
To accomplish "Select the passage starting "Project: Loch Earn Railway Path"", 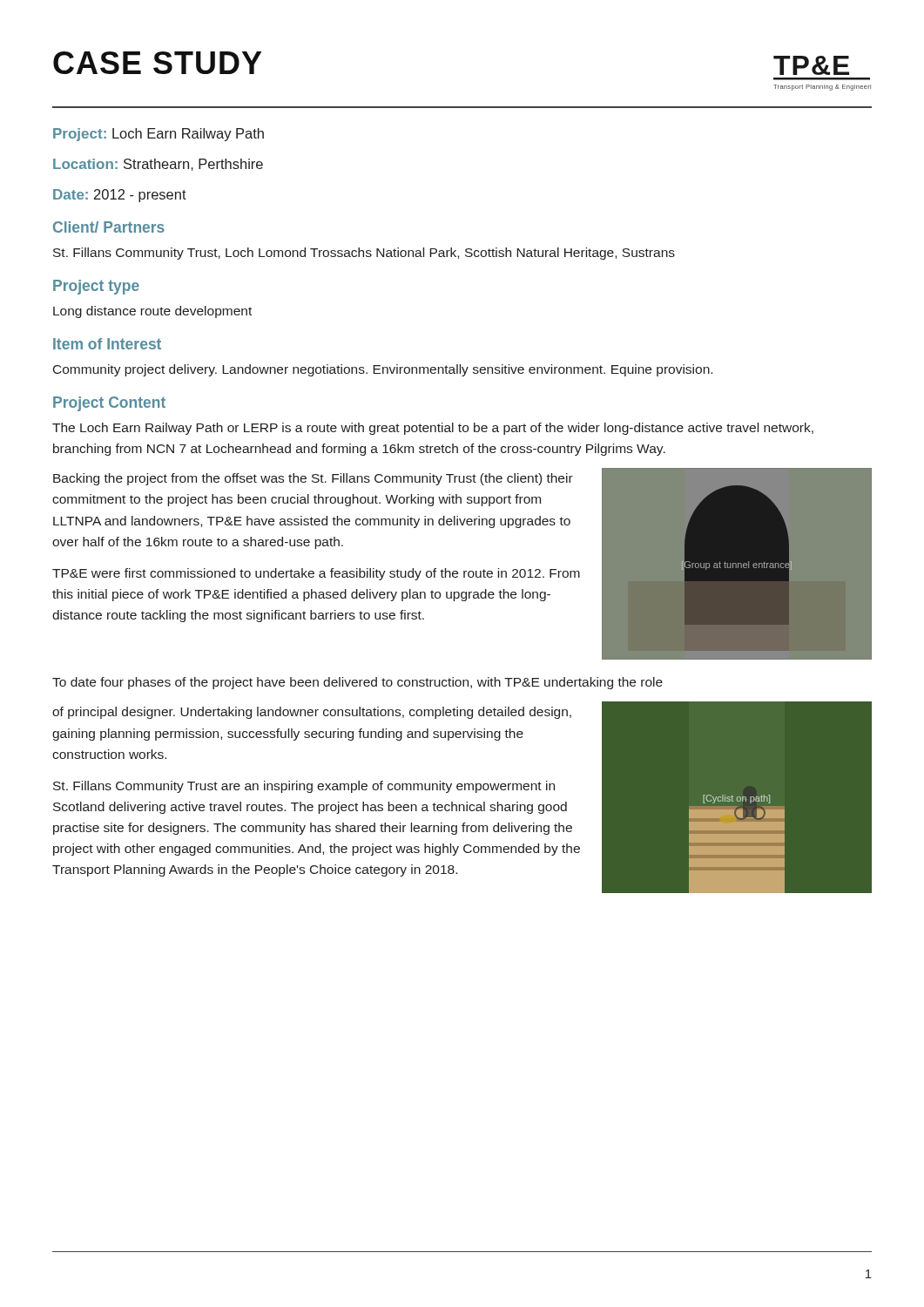I will click(159, 134).
